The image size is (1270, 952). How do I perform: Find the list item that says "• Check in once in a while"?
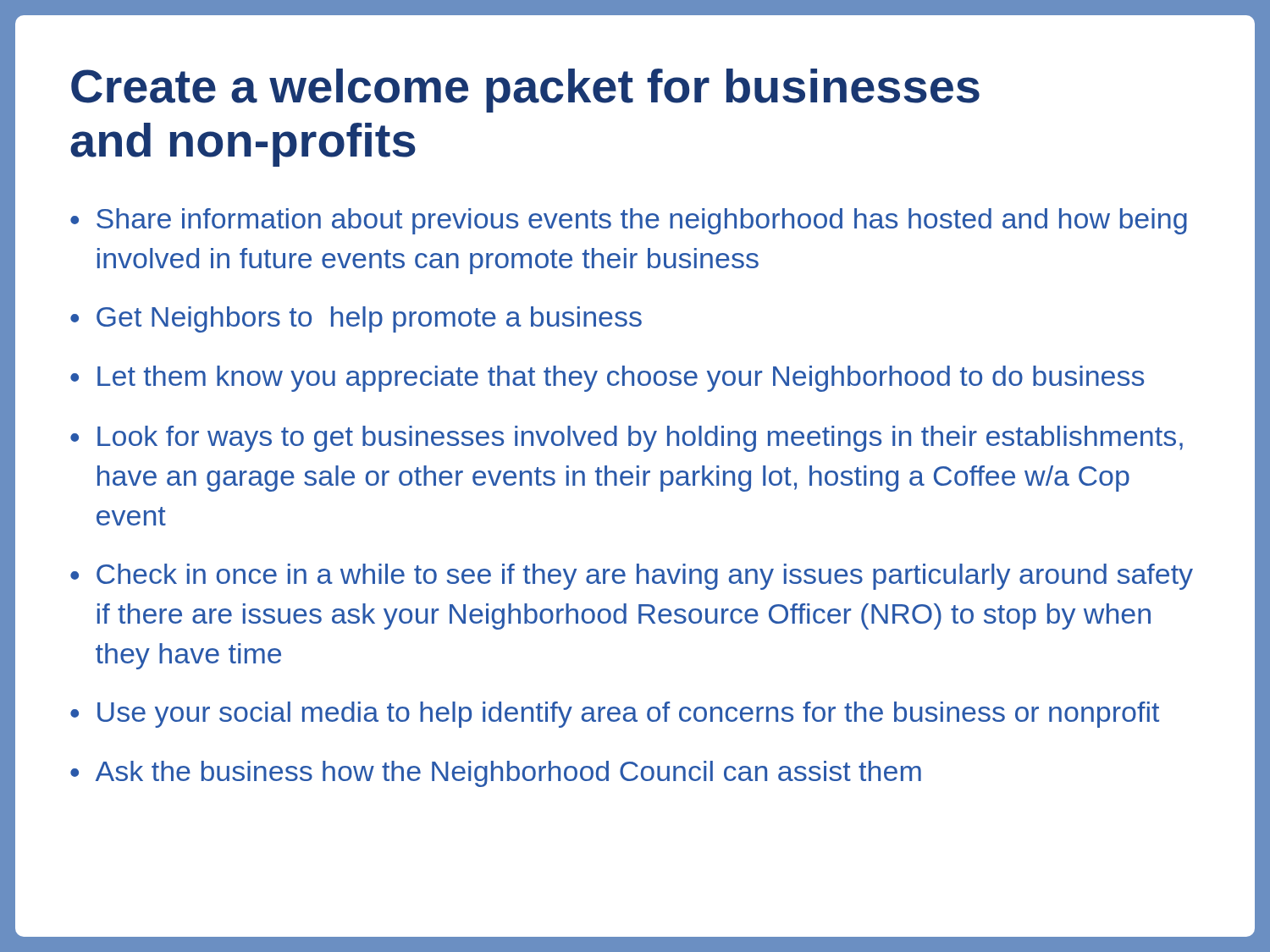click(x=635, y=614)
